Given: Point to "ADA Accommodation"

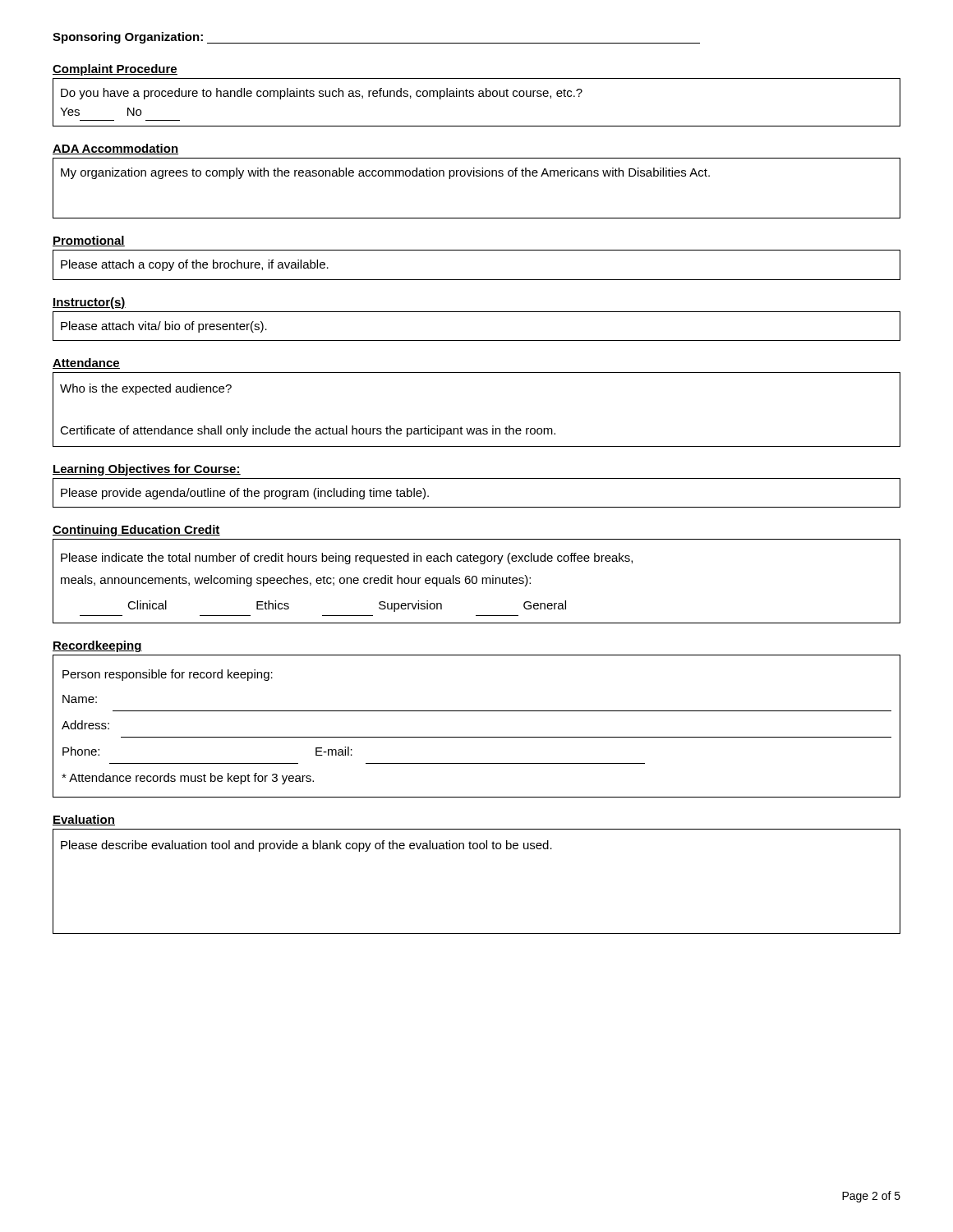Looking at the screenshot, I should (115, 148).
